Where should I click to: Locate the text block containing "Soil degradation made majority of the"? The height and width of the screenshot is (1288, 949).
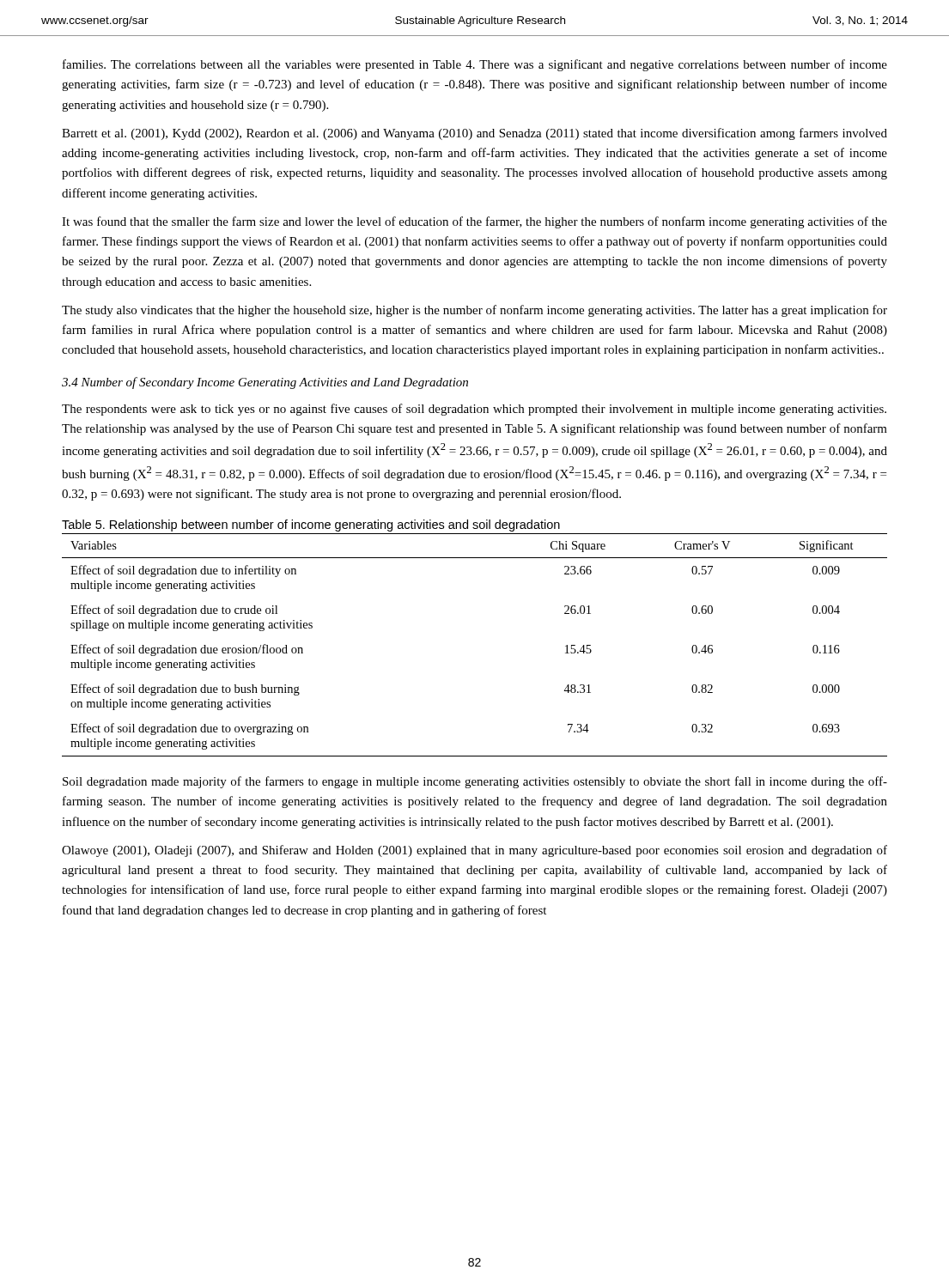[x=474, y=802]
